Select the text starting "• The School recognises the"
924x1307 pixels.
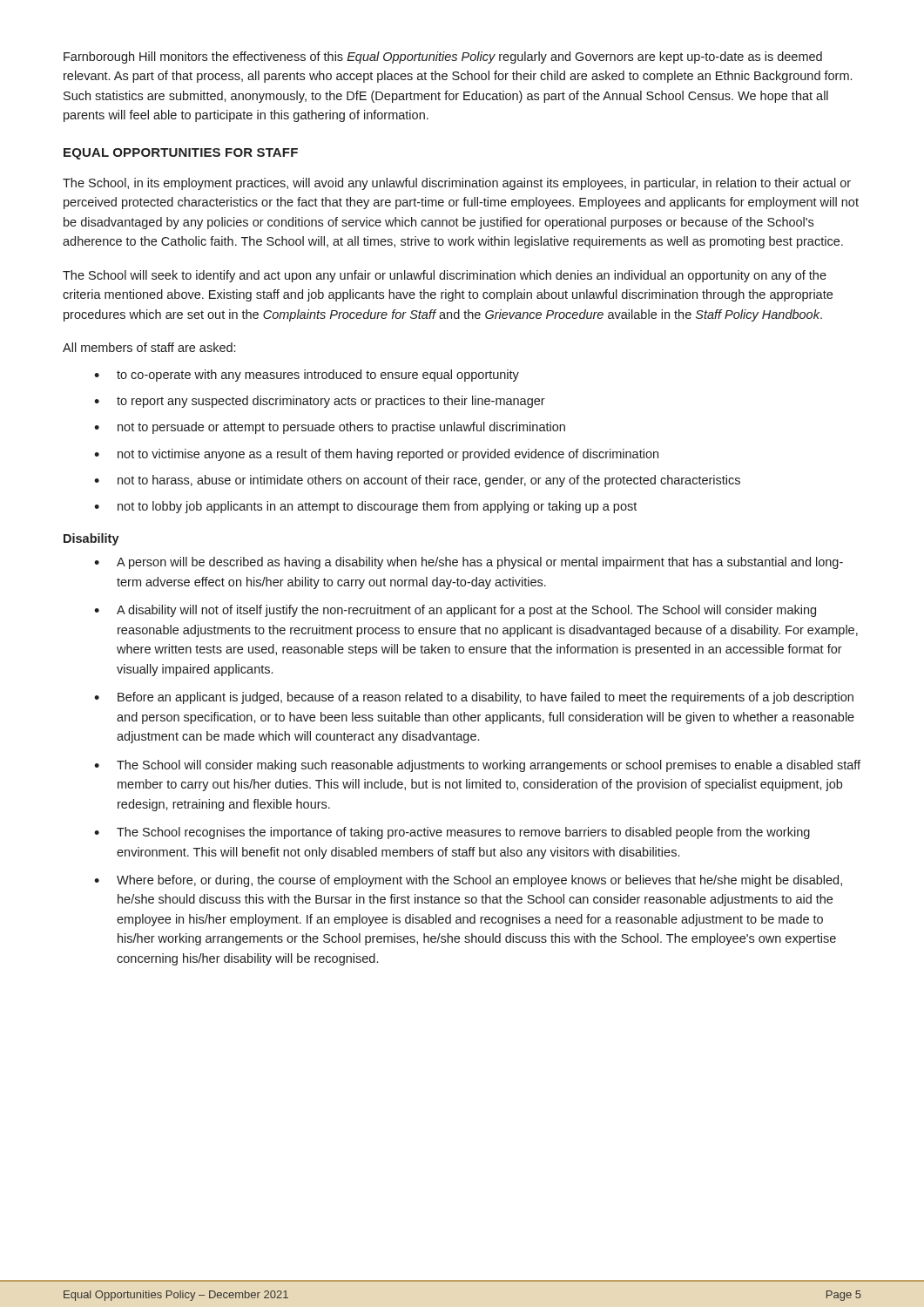tap(478, 842)
